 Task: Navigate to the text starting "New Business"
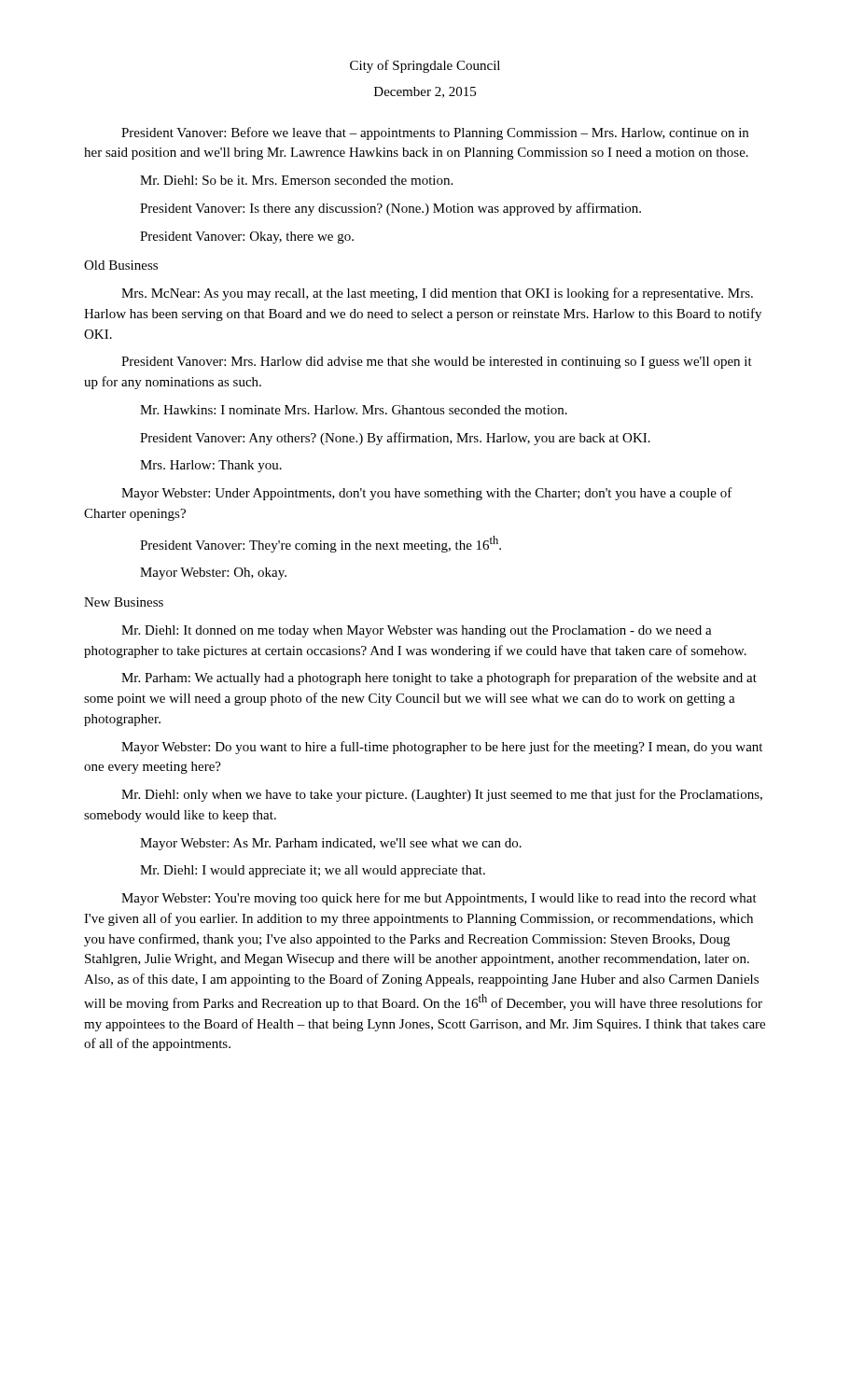124,602
